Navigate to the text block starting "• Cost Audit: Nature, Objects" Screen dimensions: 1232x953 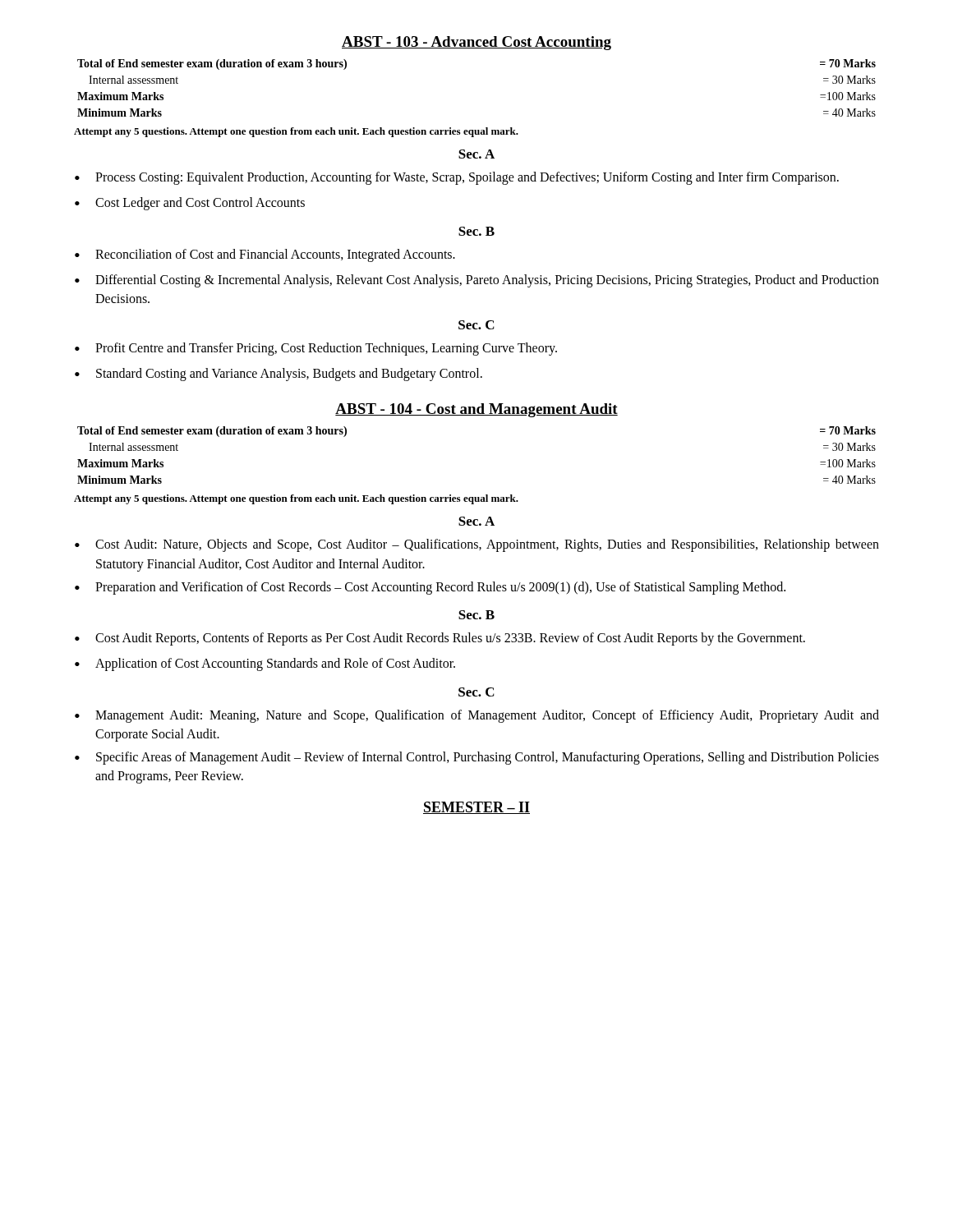point(476,554)
